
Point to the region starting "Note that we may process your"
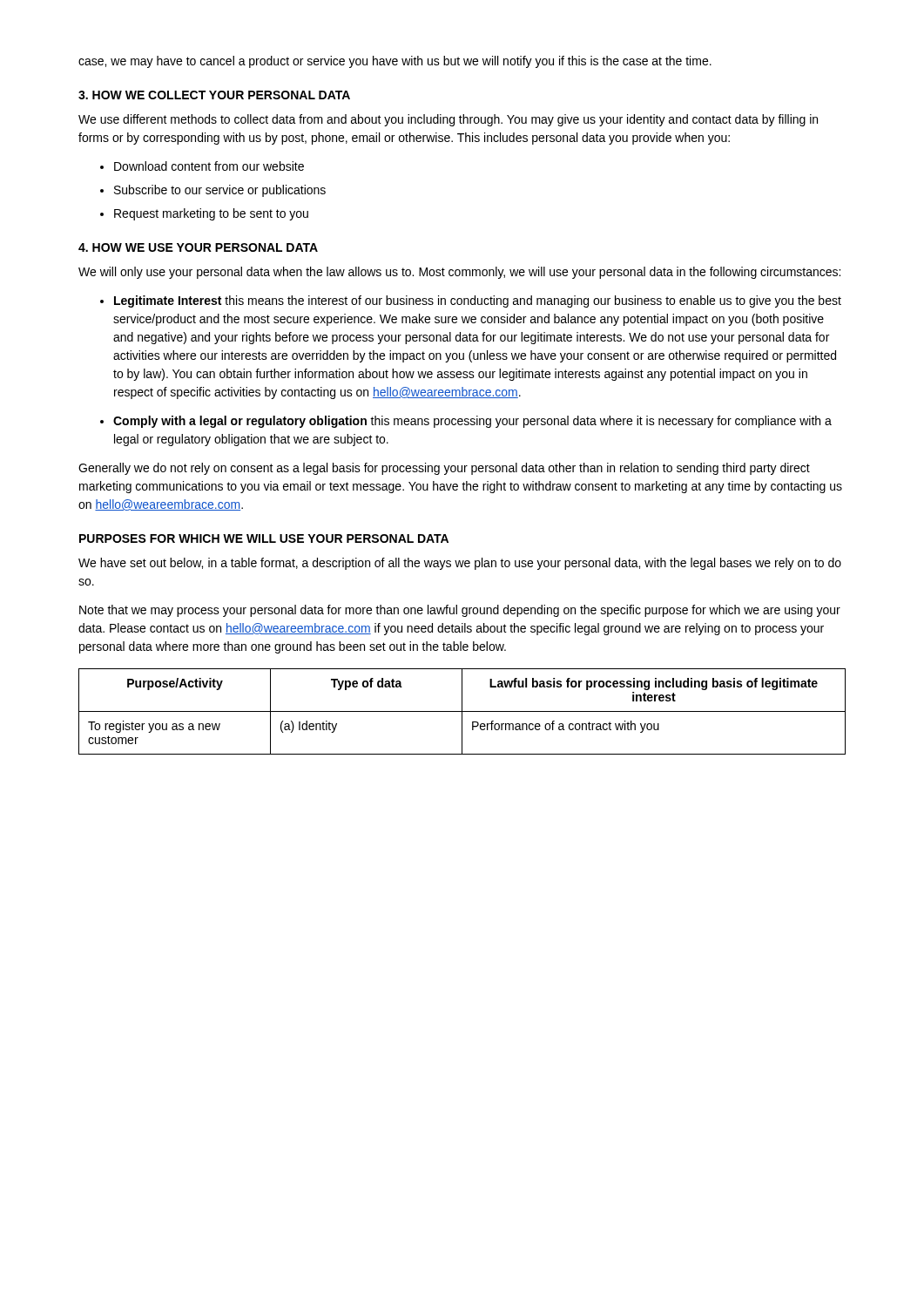tap(459, 628)
